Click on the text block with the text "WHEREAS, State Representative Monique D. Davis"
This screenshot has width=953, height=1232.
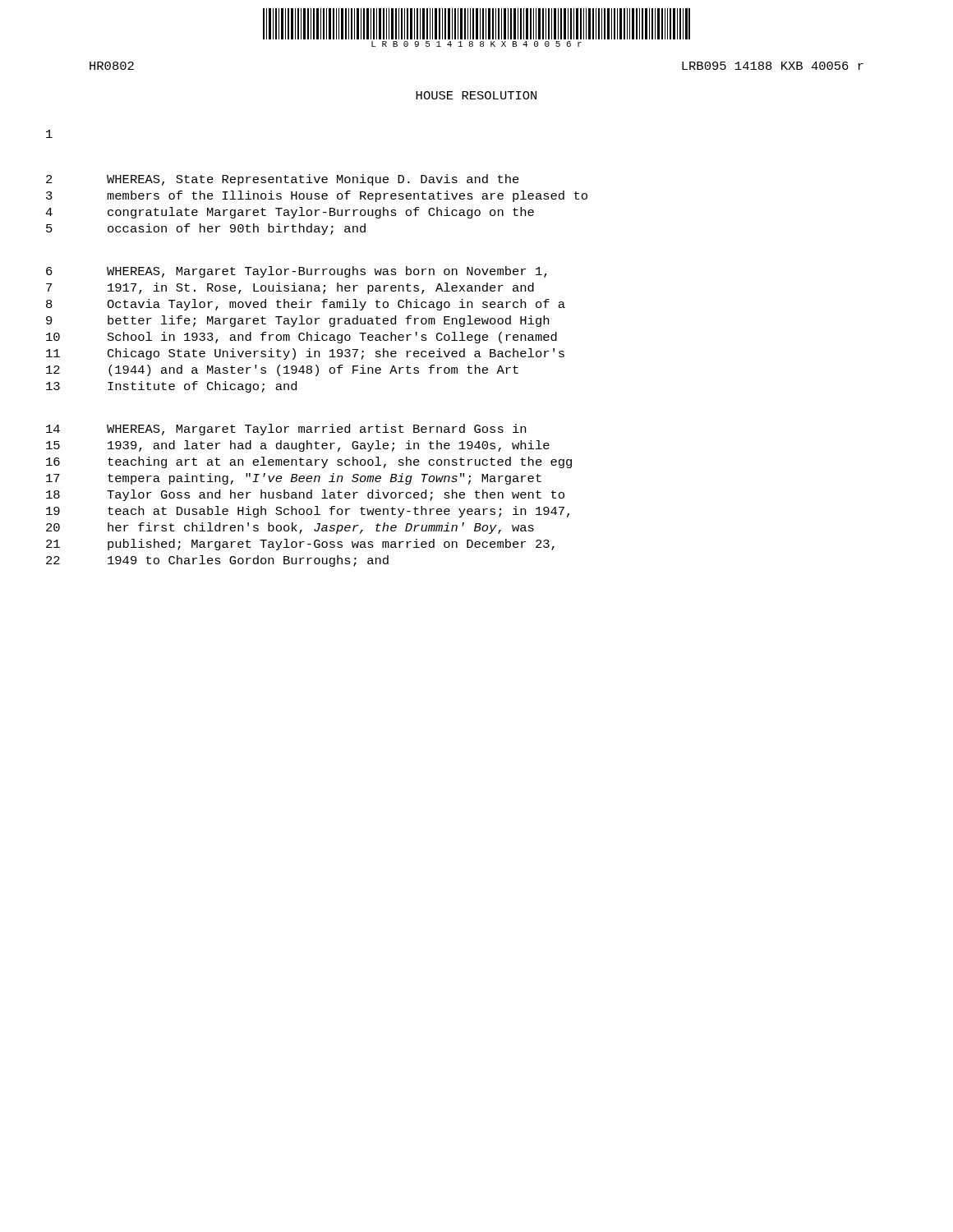[x=313, y=180]
